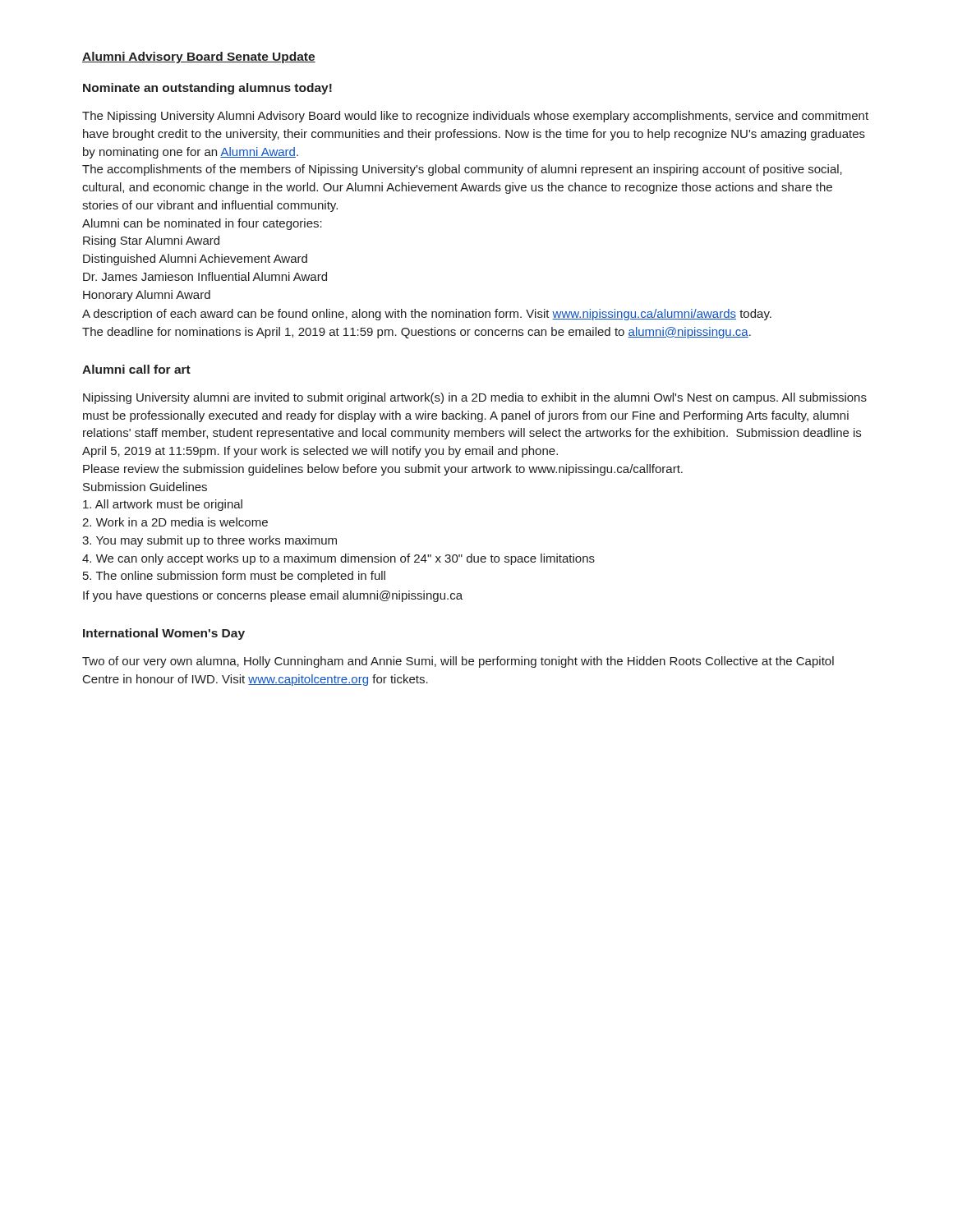Click on the passage starting "Alumni Advisory Board"
953x1232 pixels.
coord(199,56)
